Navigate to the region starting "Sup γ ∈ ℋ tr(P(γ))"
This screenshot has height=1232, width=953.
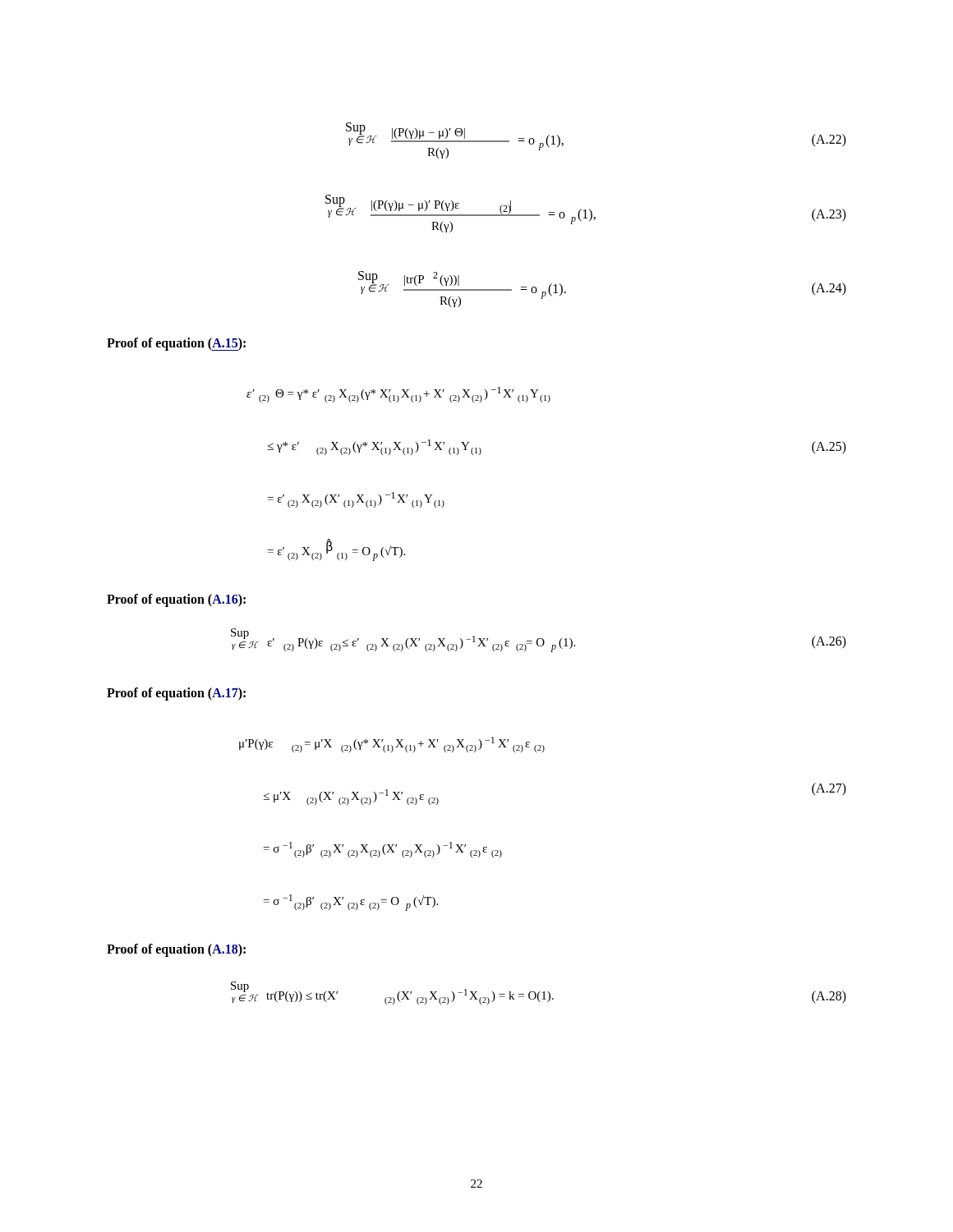point(476,996)
